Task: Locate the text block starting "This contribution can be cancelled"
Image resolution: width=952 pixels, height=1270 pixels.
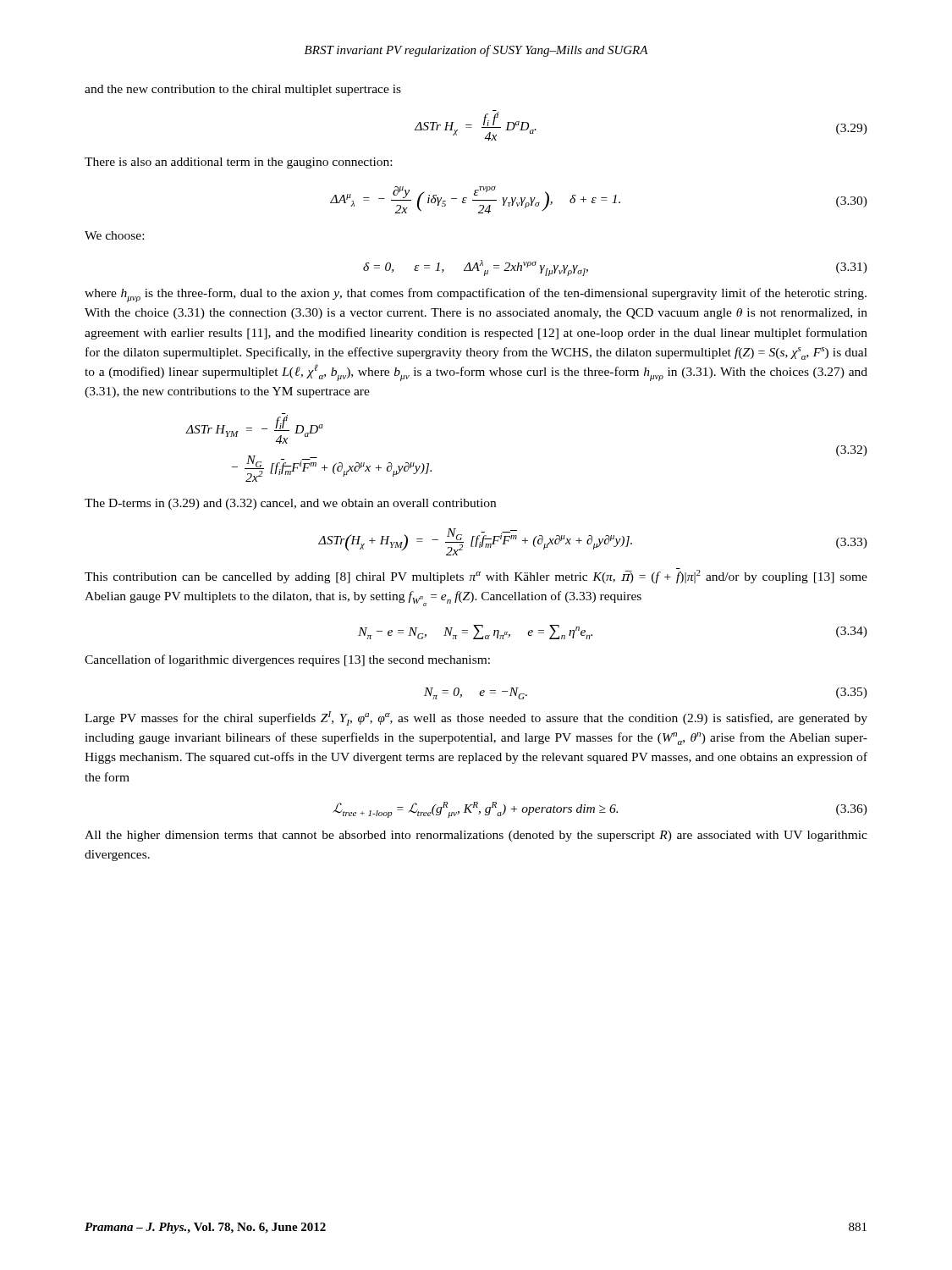Action: pos(476,586)
